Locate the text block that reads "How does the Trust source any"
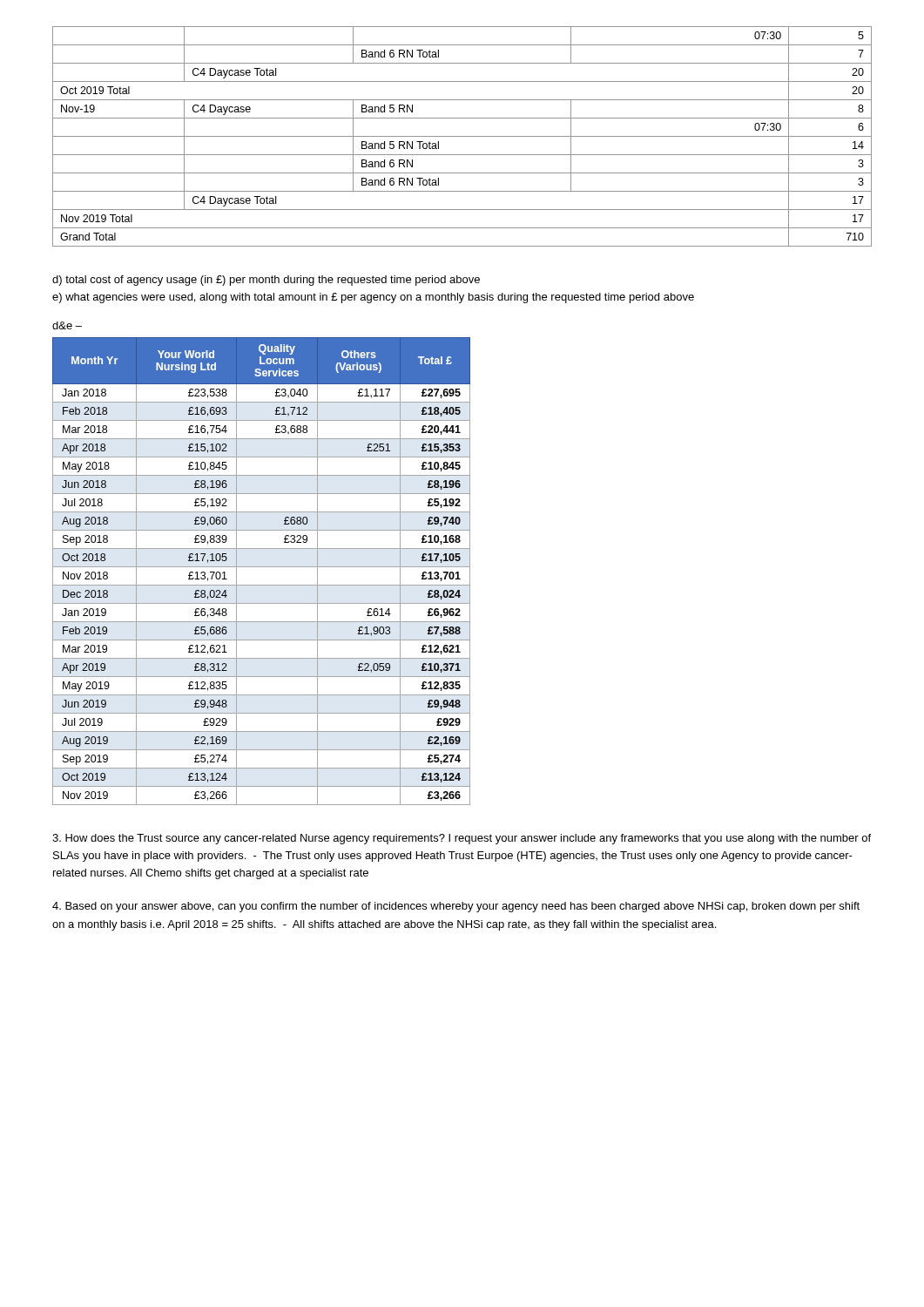 click(x=462, y=855)
